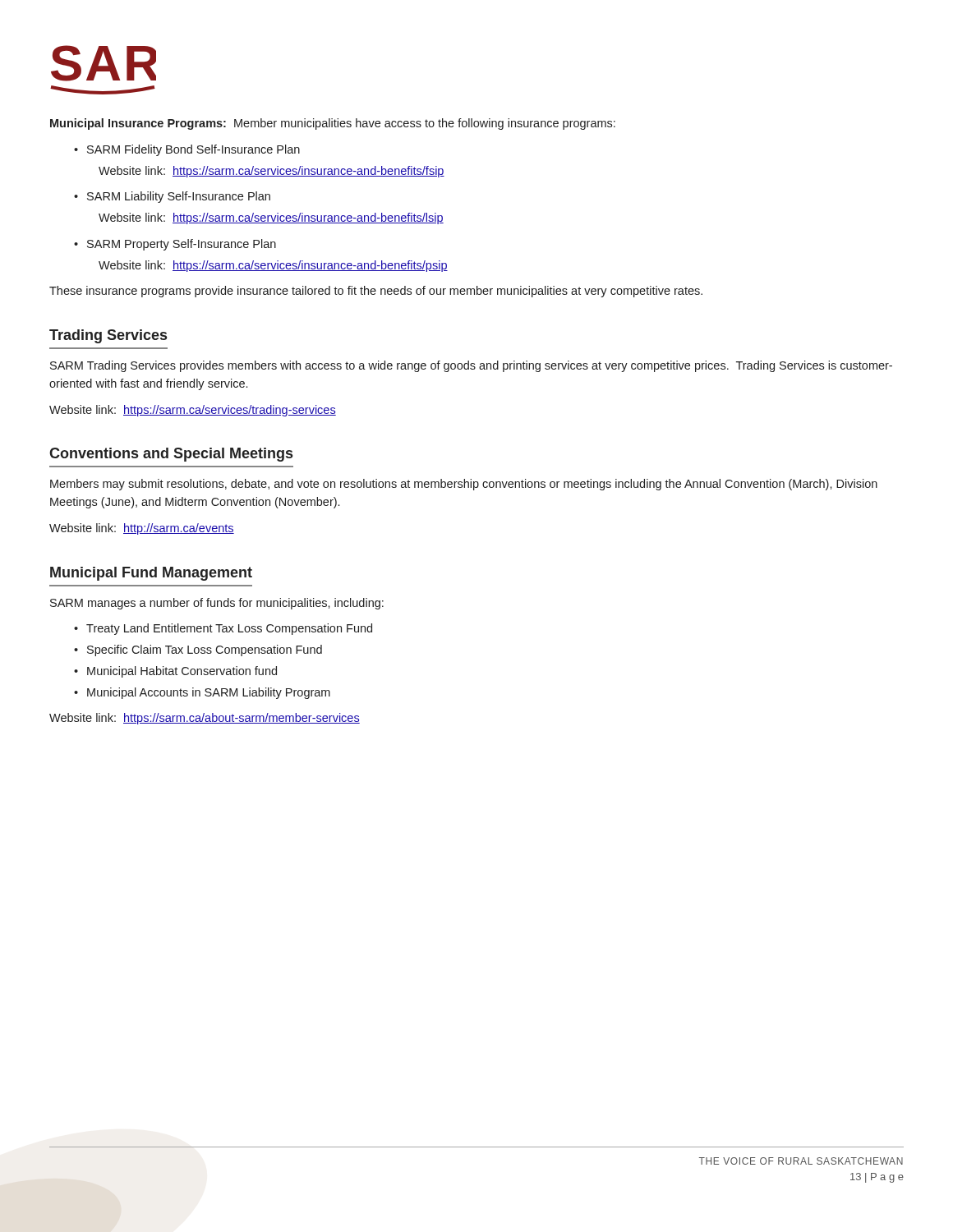
Task: Click on the logo
Action: pos(103,62)
